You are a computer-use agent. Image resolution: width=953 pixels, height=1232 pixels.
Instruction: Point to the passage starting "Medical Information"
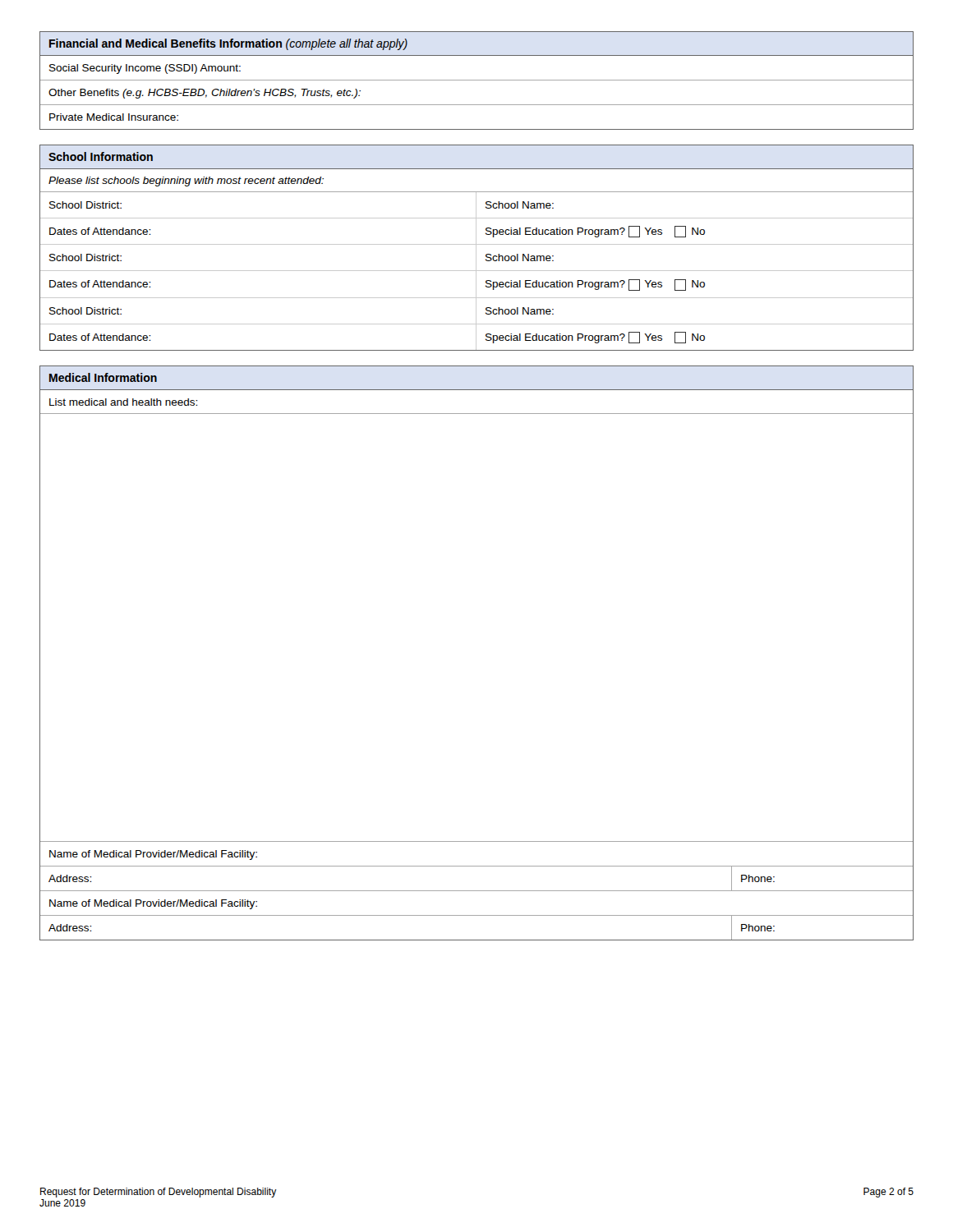pos(103,378)
